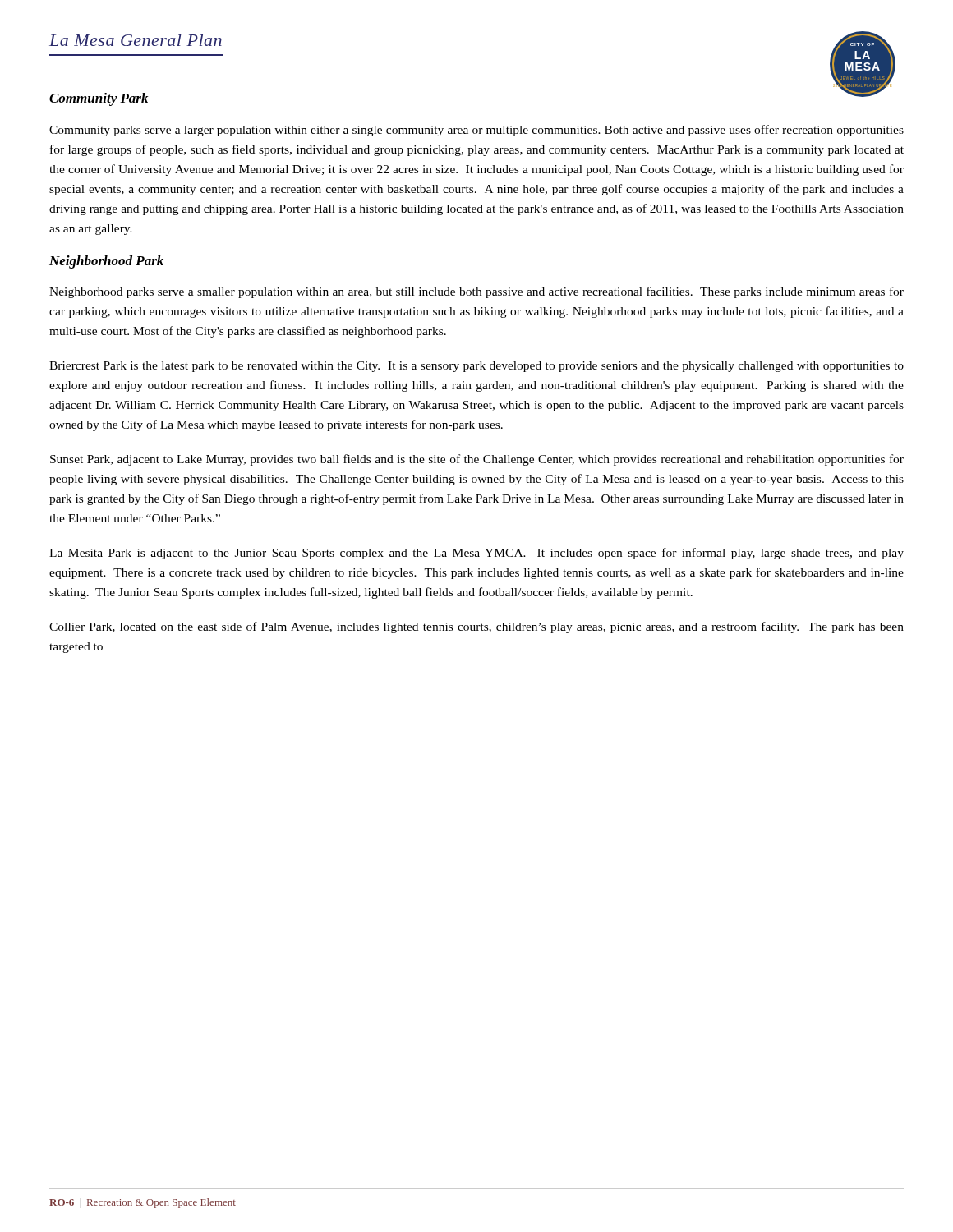Click on the text block with the text "Neighborhood parks serve a smaller population within"
Image resolution: width=953 pixels, height=1232 pixels.
(476, 311)
